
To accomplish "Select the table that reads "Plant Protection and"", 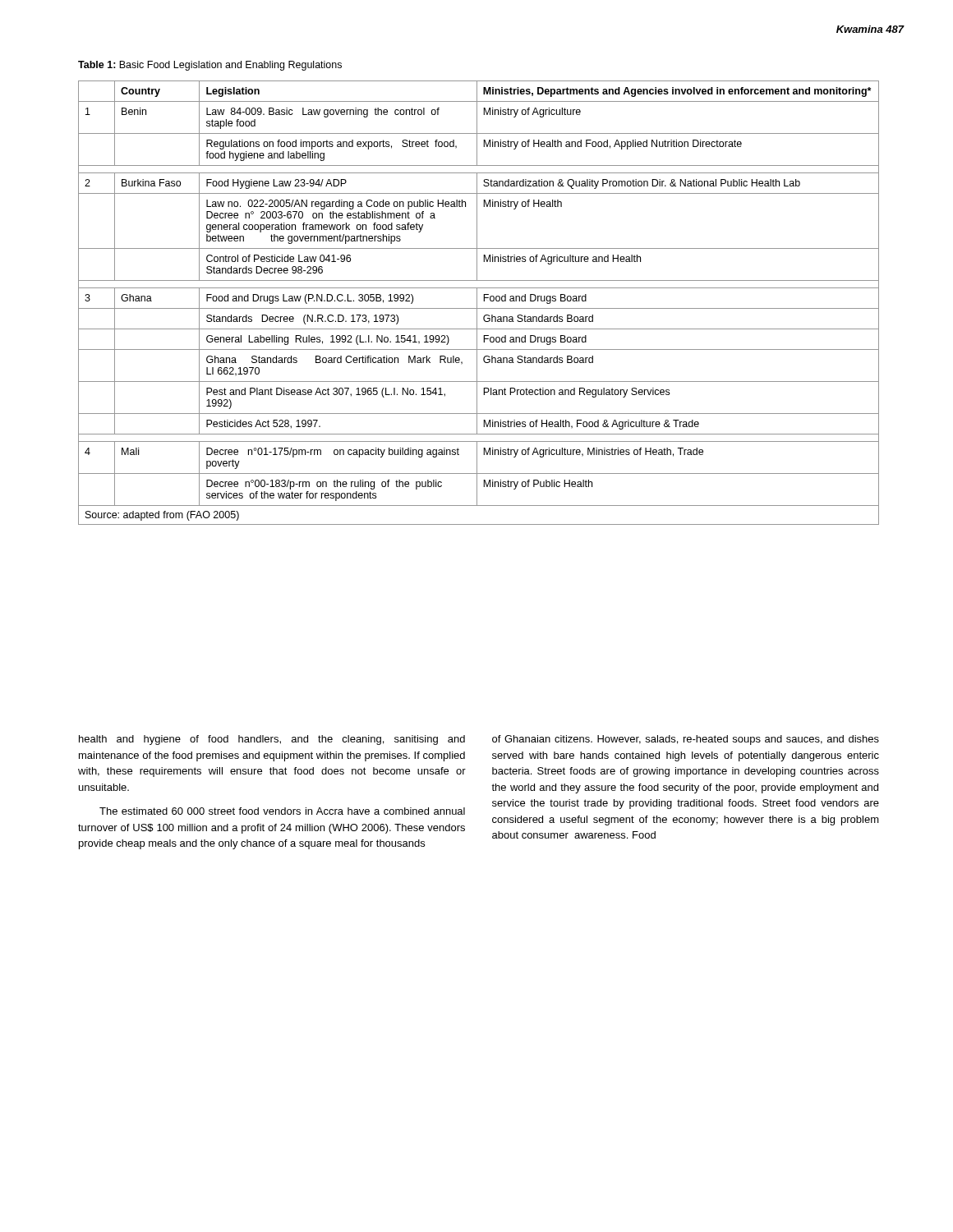I will point(479,303).
